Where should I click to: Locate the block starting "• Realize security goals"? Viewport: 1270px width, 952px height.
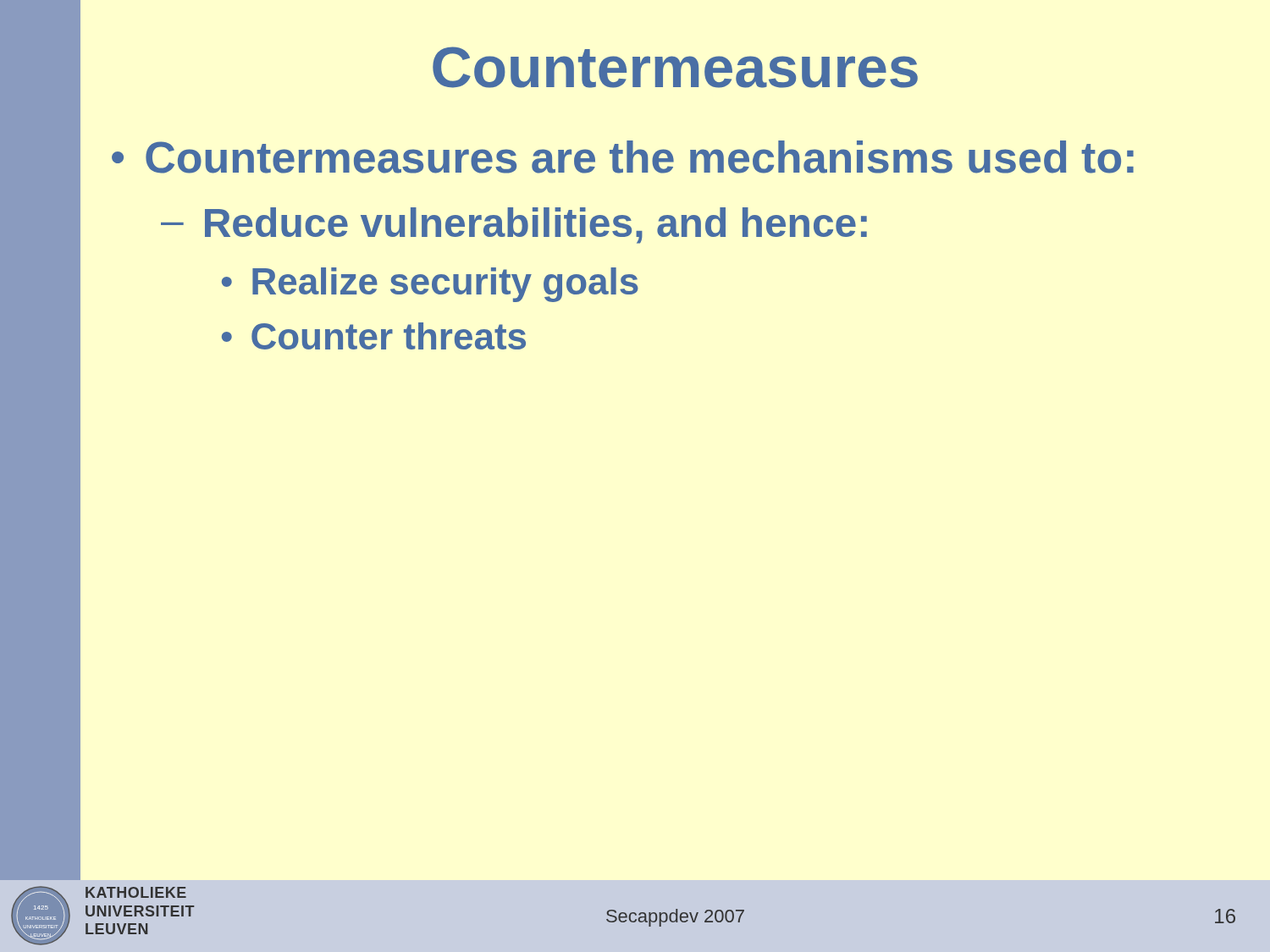pyautogui.click(x=430, y=282)
